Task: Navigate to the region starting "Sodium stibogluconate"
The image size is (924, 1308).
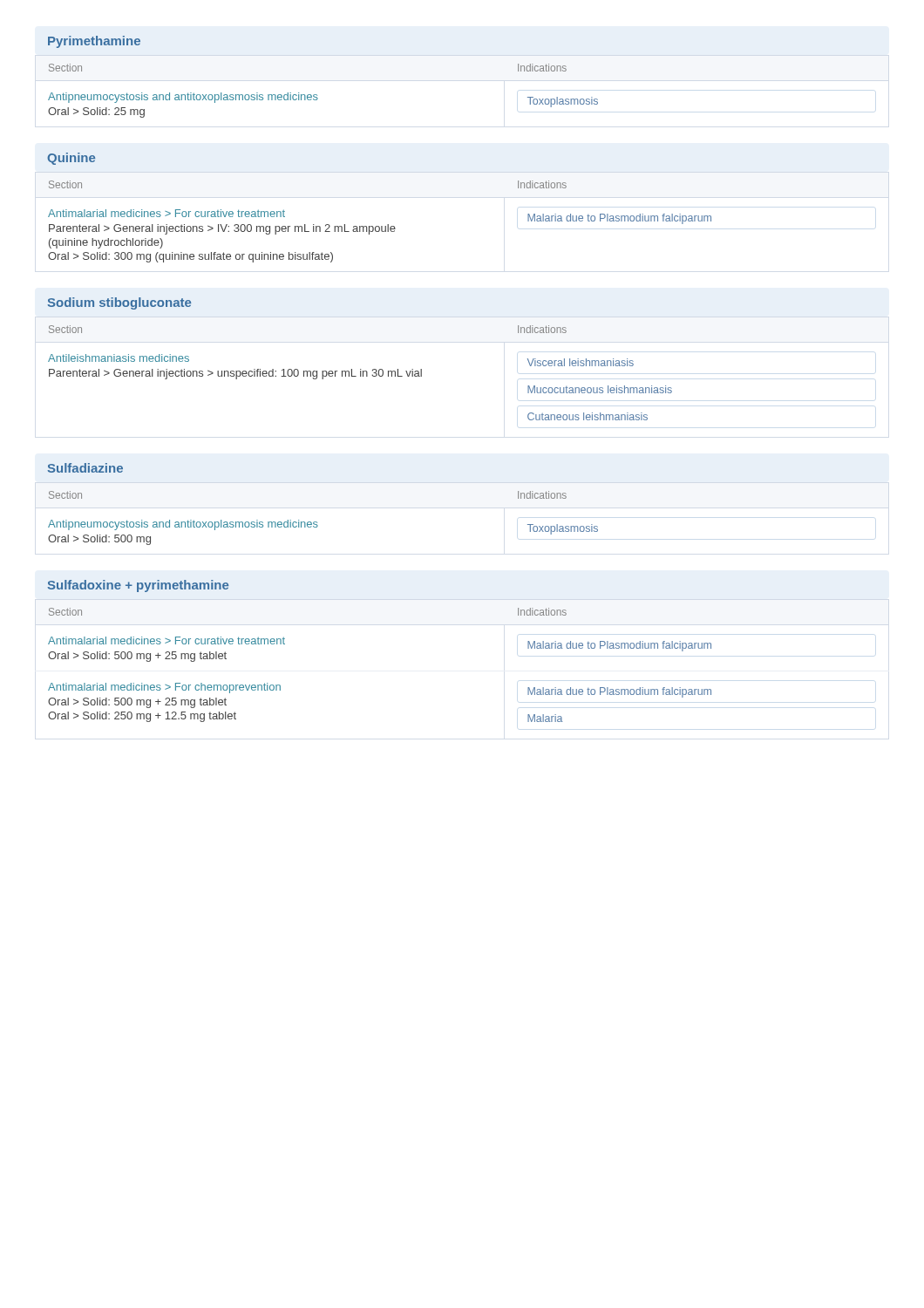Action: 119,302
